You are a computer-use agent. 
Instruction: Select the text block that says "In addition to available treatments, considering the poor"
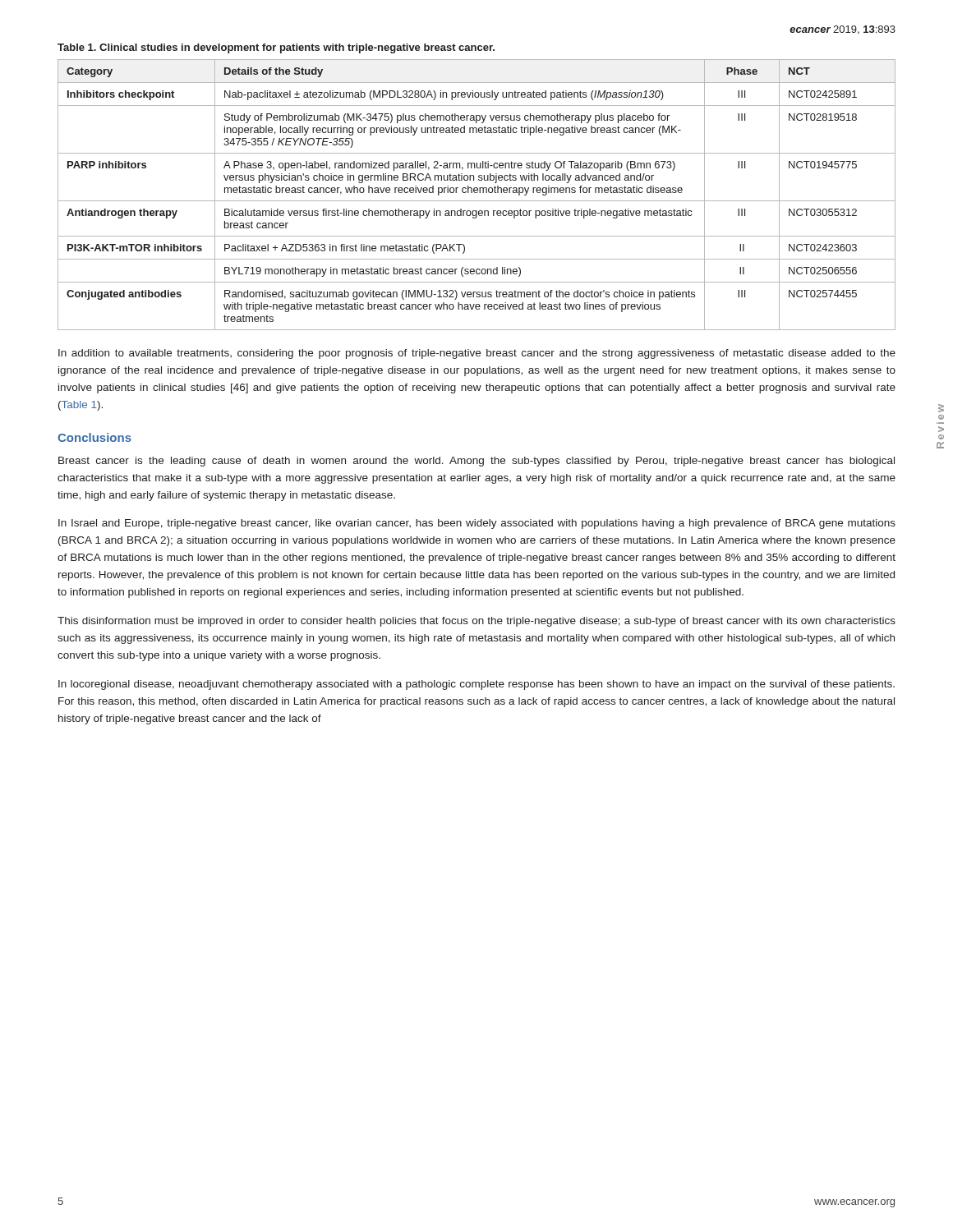476,379
